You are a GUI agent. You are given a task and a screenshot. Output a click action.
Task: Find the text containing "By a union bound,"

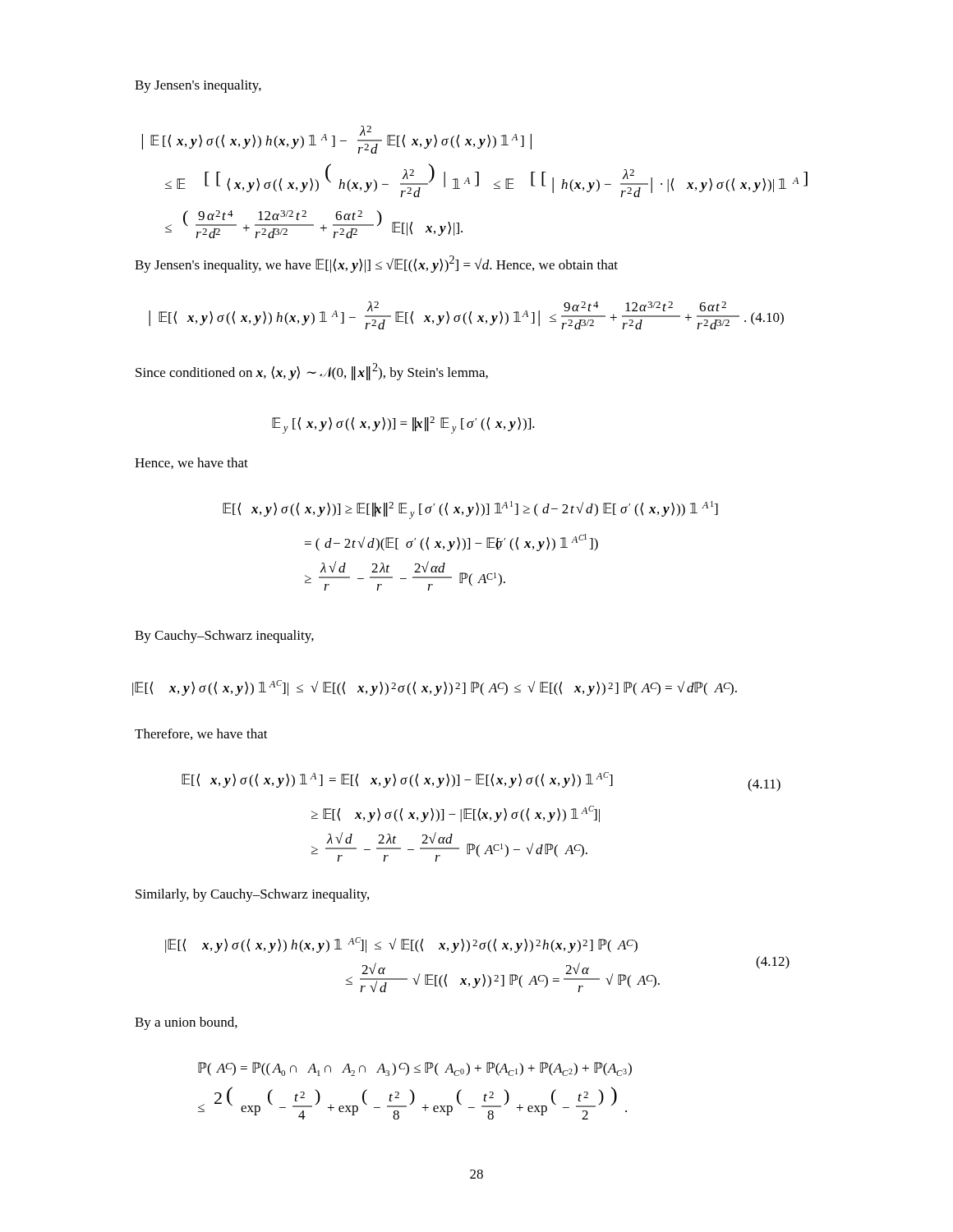(186, 1022)
